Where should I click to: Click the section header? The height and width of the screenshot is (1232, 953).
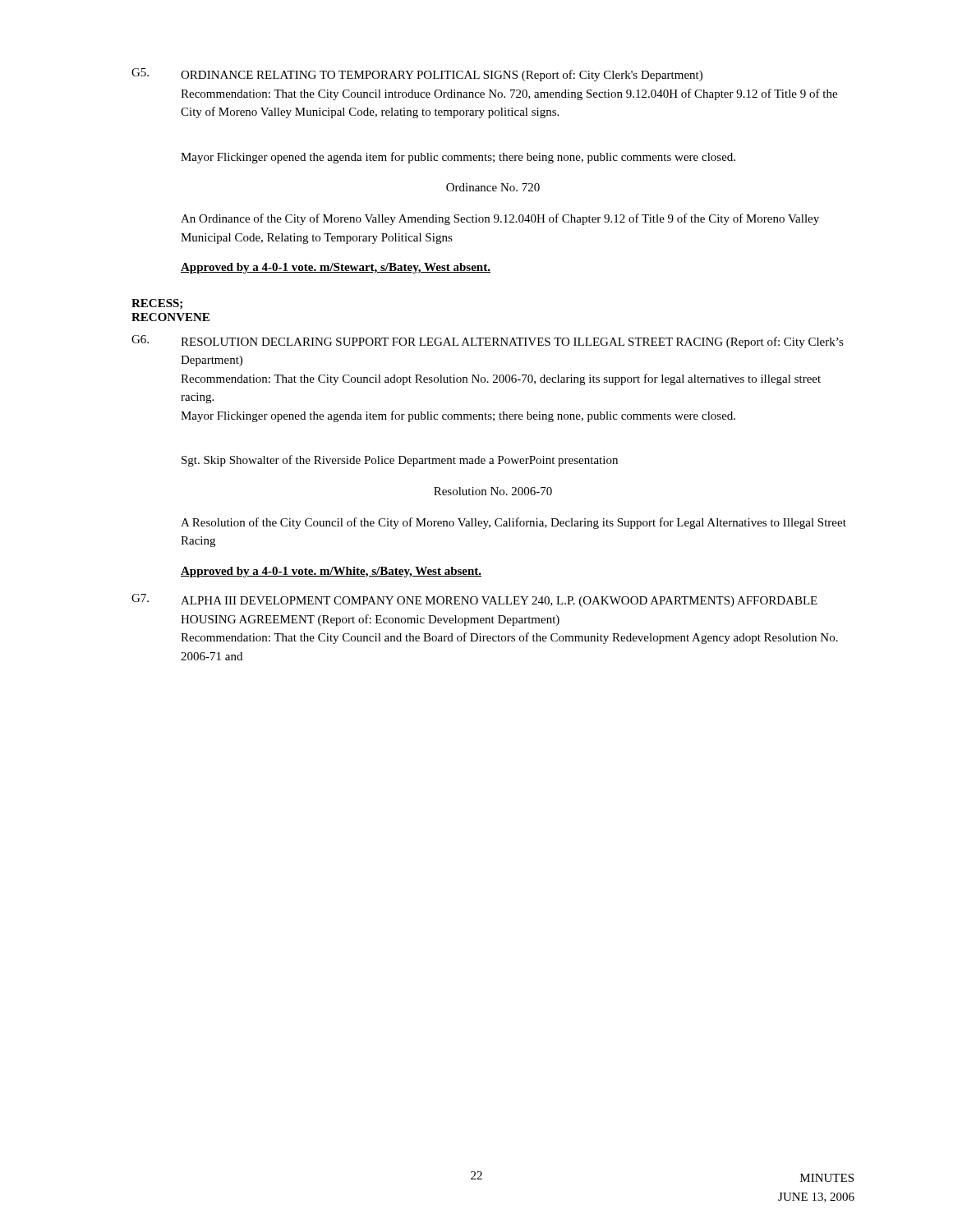point(171,310)
